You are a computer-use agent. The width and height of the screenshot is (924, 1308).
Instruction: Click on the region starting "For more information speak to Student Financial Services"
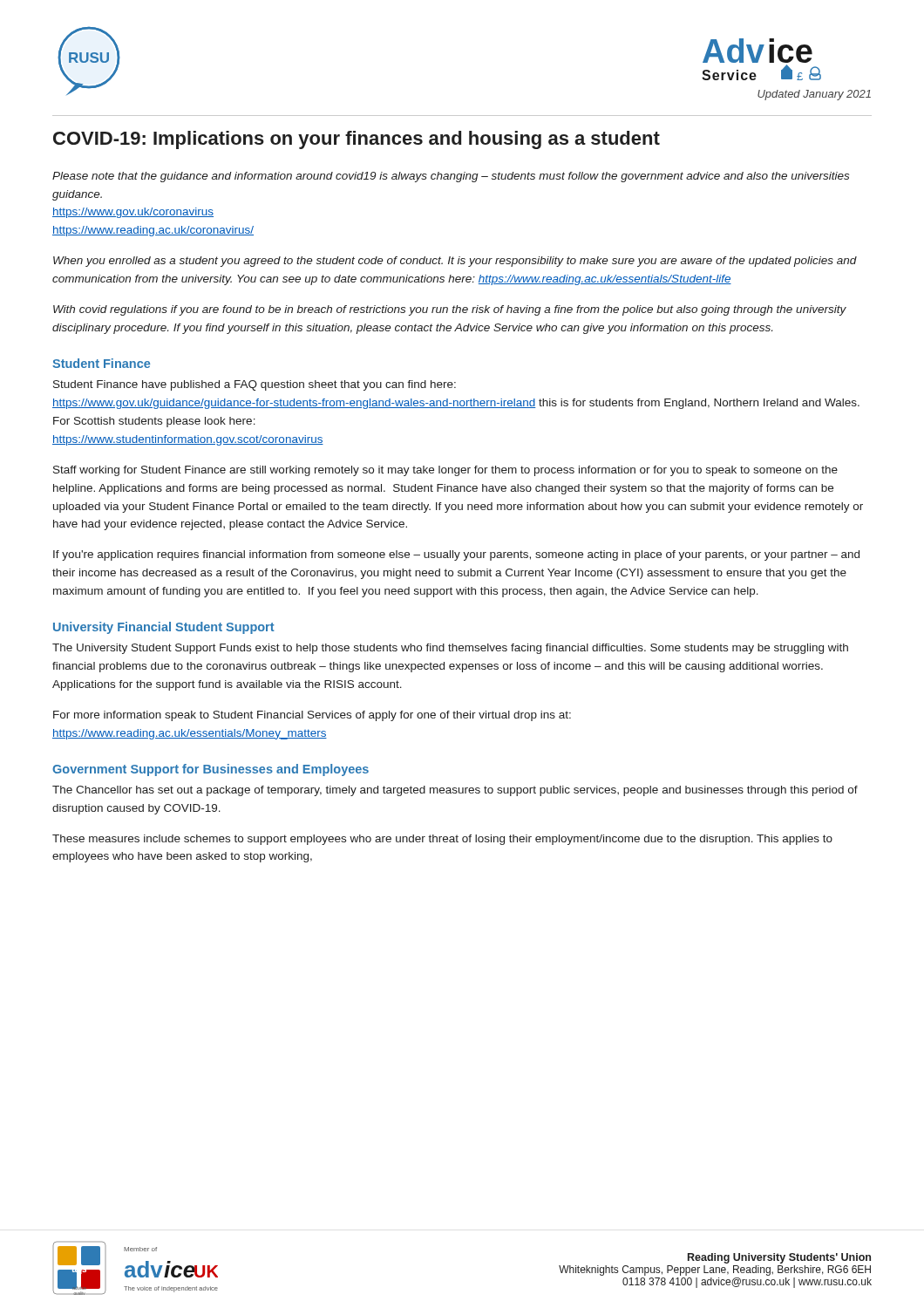[x=312, y=724]
